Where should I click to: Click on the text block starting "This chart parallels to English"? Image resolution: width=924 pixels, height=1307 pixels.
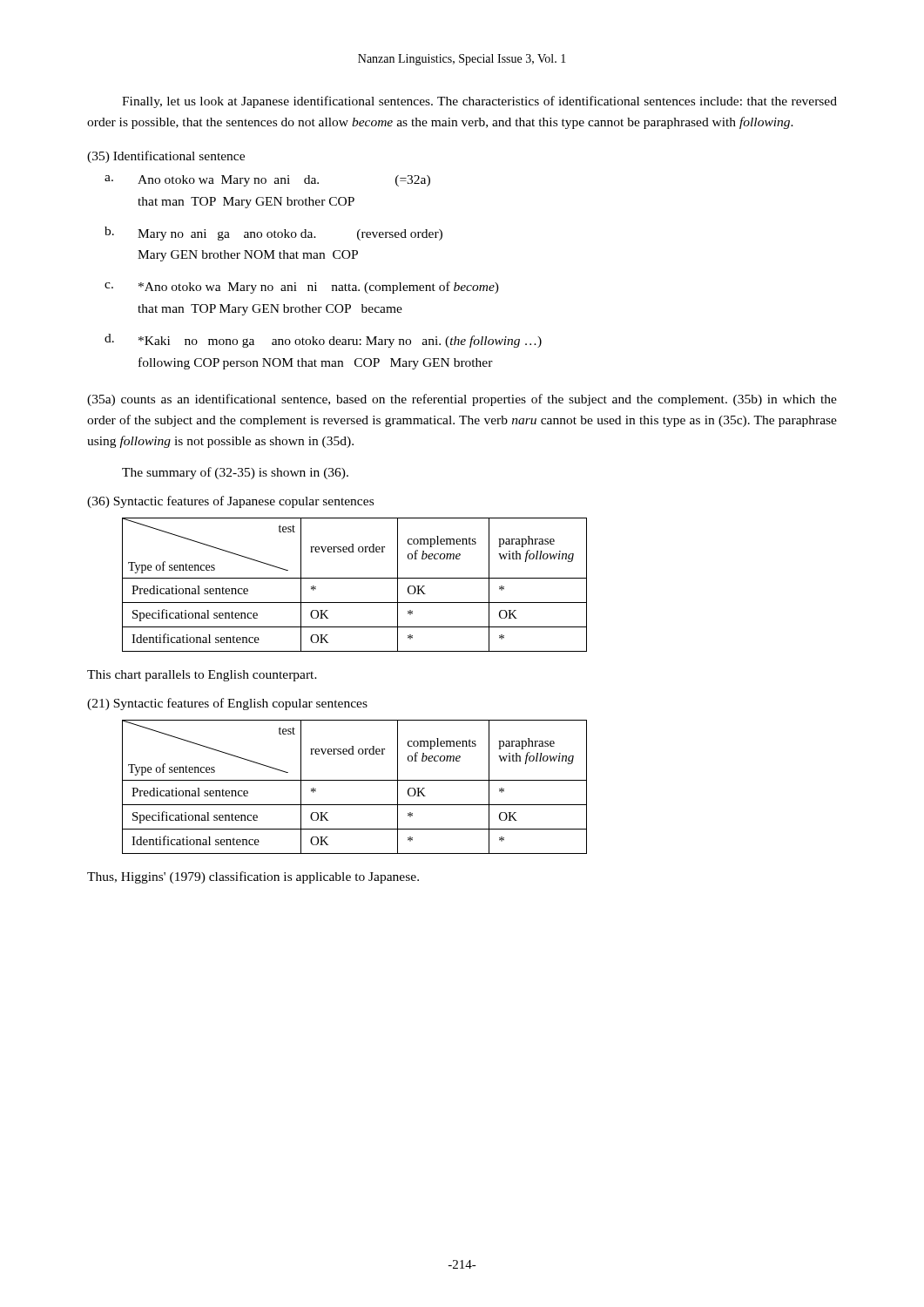coord(202,674)
